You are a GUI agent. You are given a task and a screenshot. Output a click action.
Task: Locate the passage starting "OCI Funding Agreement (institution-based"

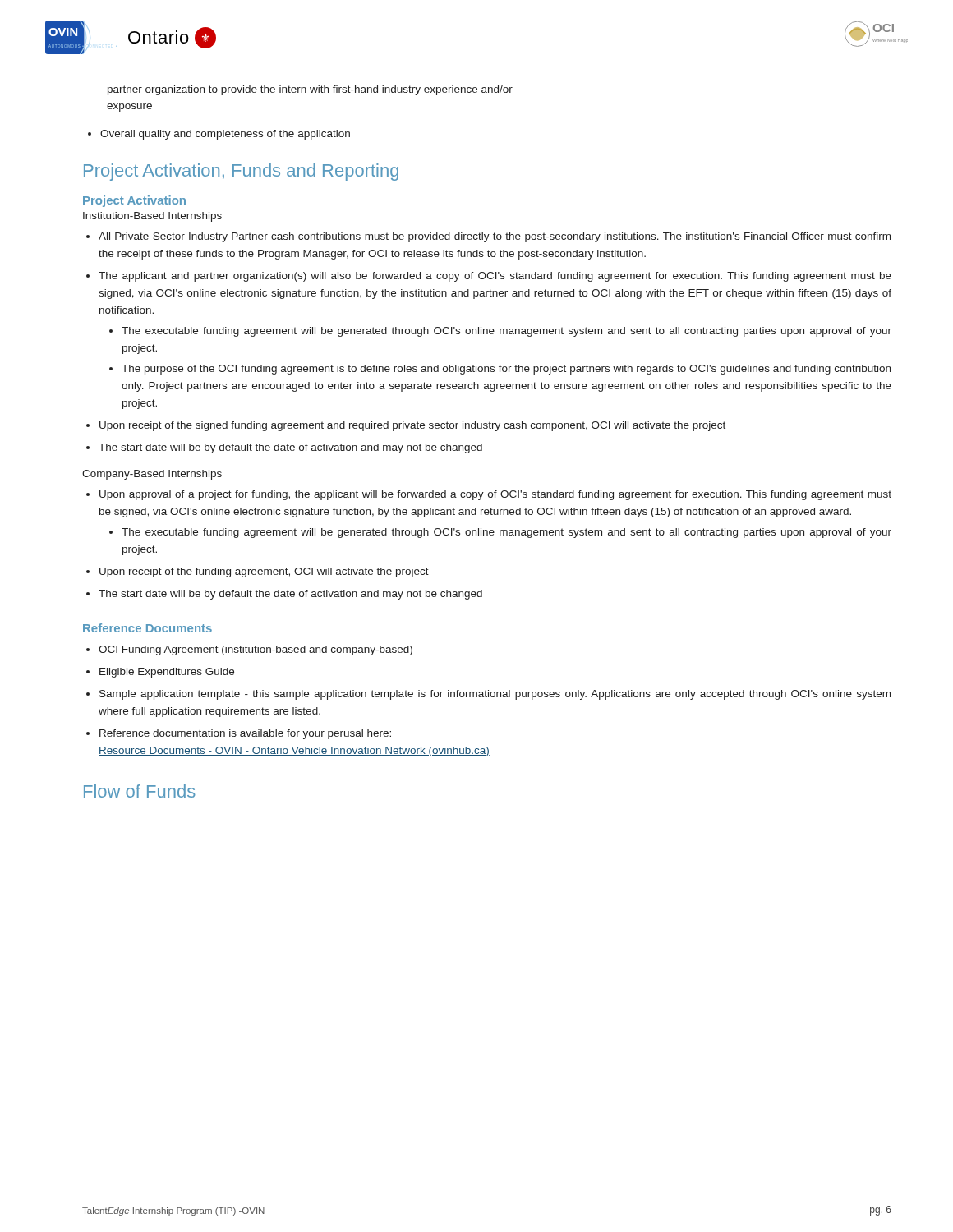256,649
